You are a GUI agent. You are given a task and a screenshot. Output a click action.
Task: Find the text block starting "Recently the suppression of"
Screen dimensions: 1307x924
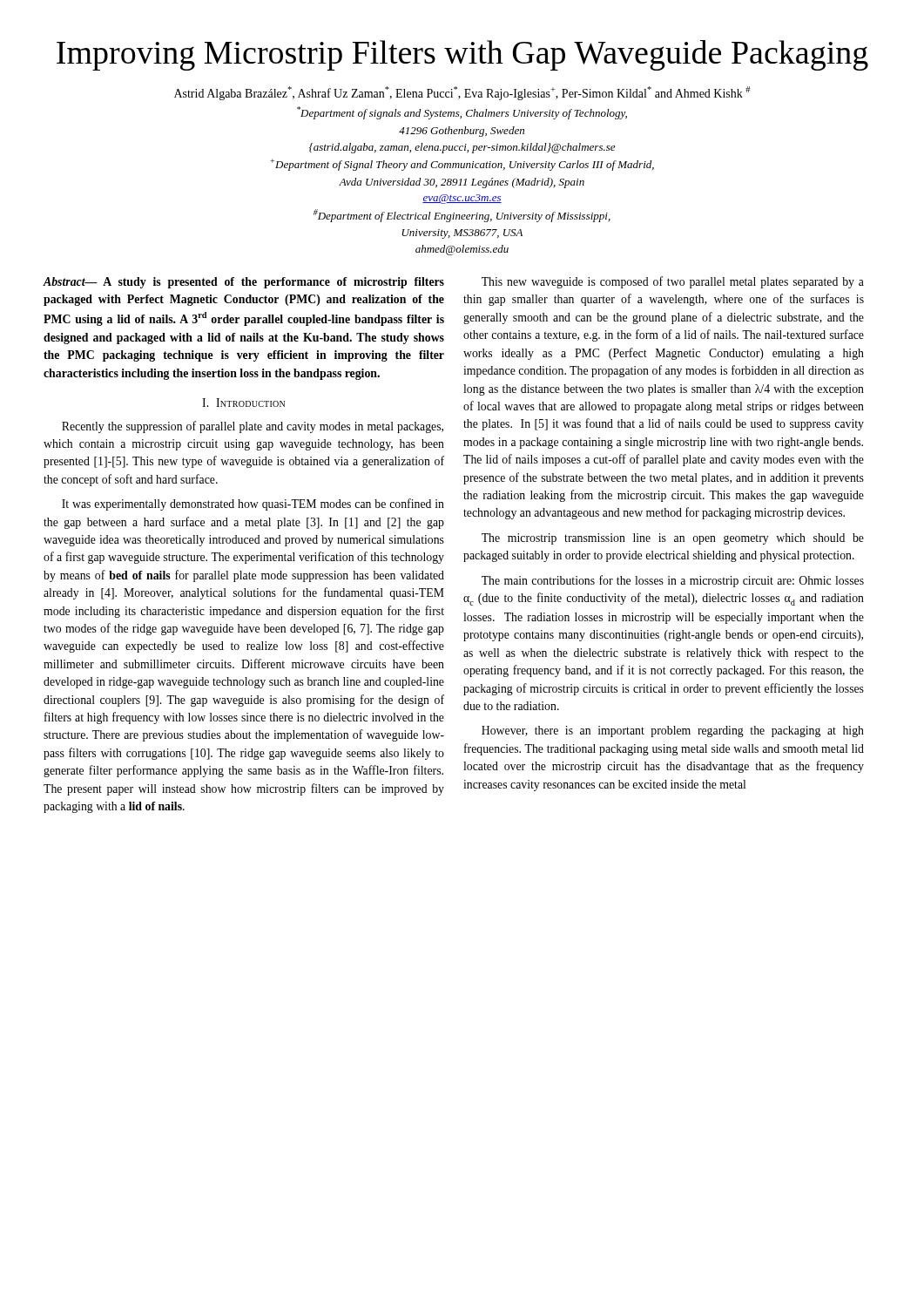coord(244,617)
